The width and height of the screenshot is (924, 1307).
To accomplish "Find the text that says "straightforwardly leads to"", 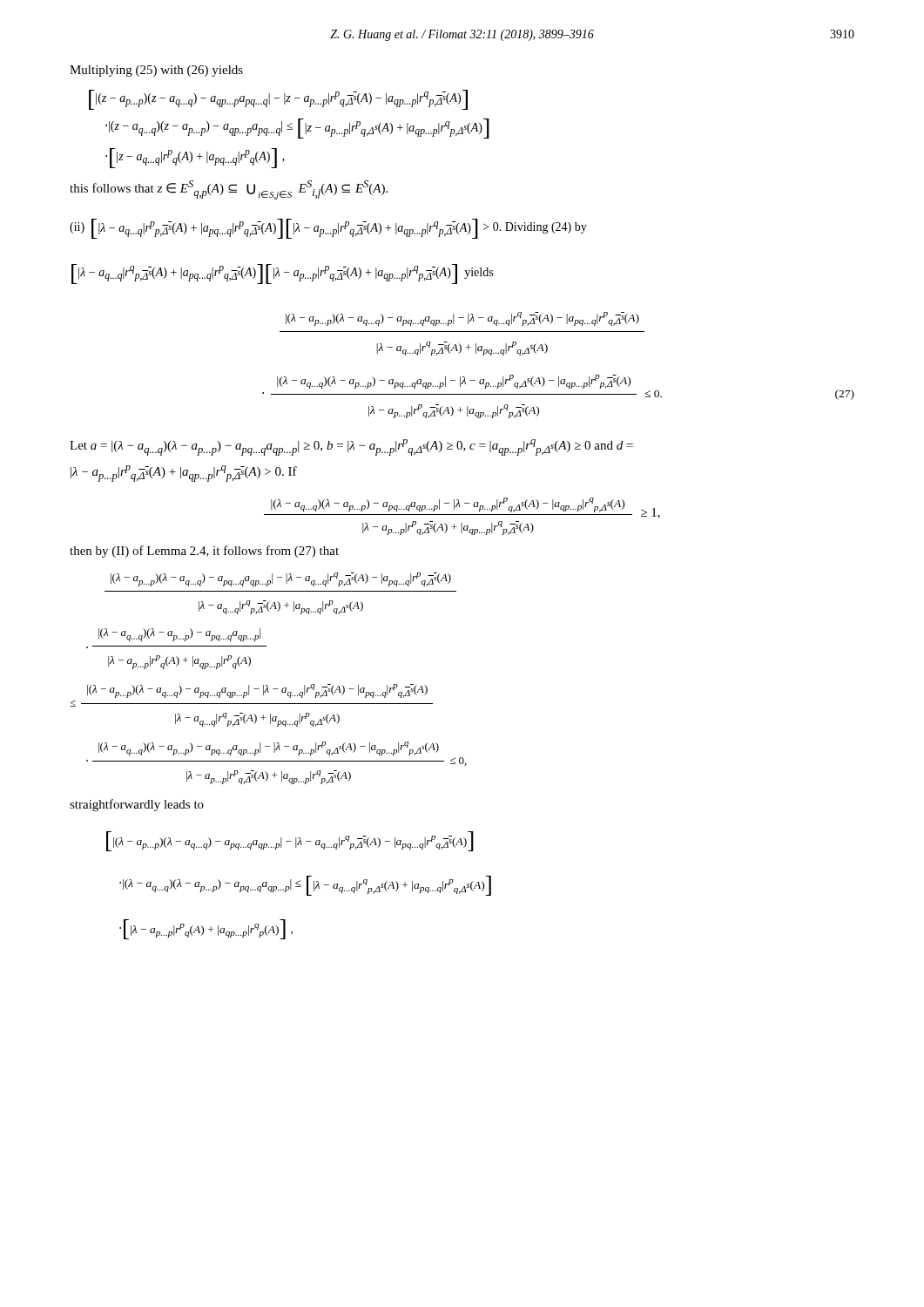I will coord(137,805).
